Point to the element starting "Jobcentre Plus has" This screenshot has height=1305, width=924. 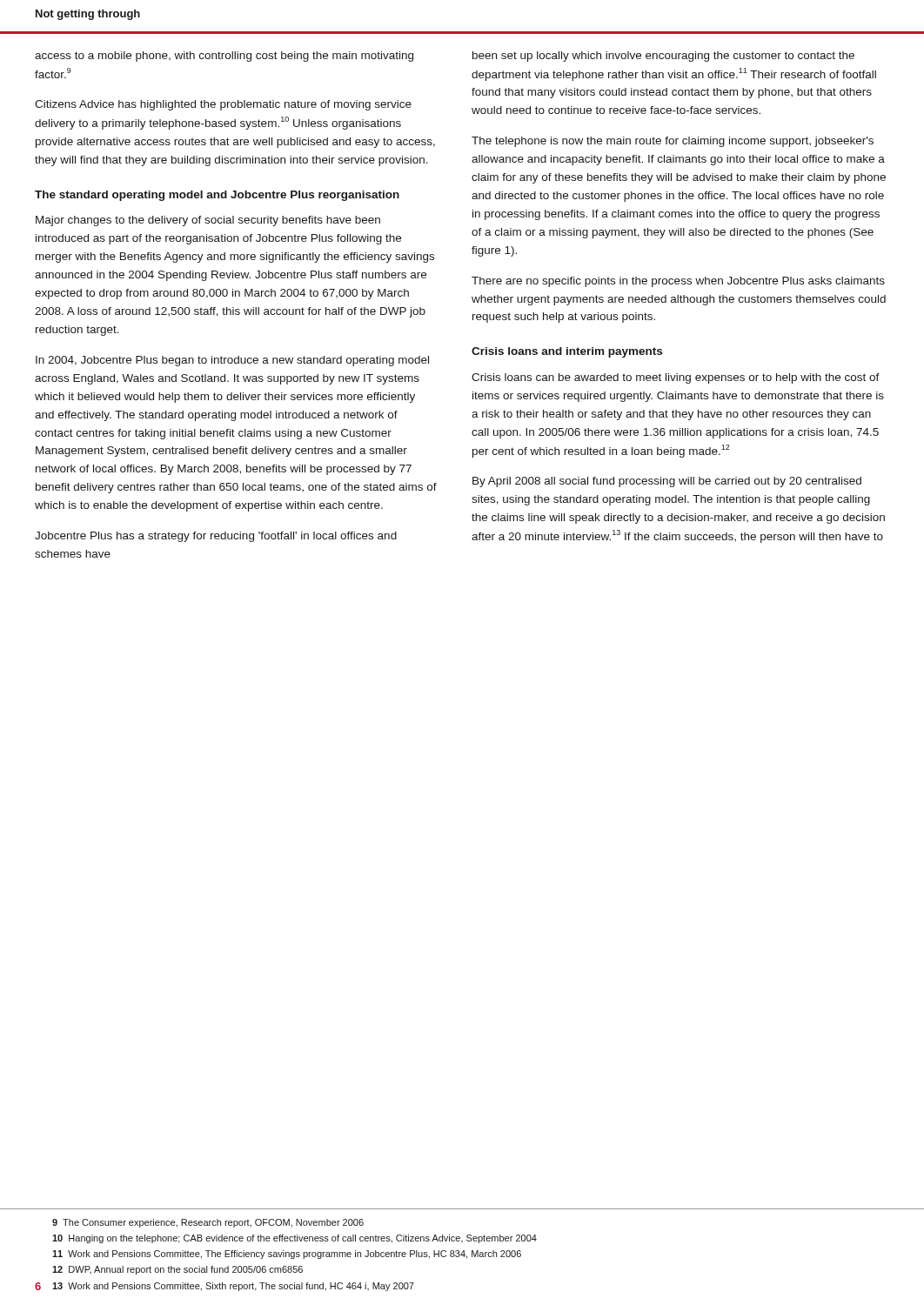tap(216, 545)
